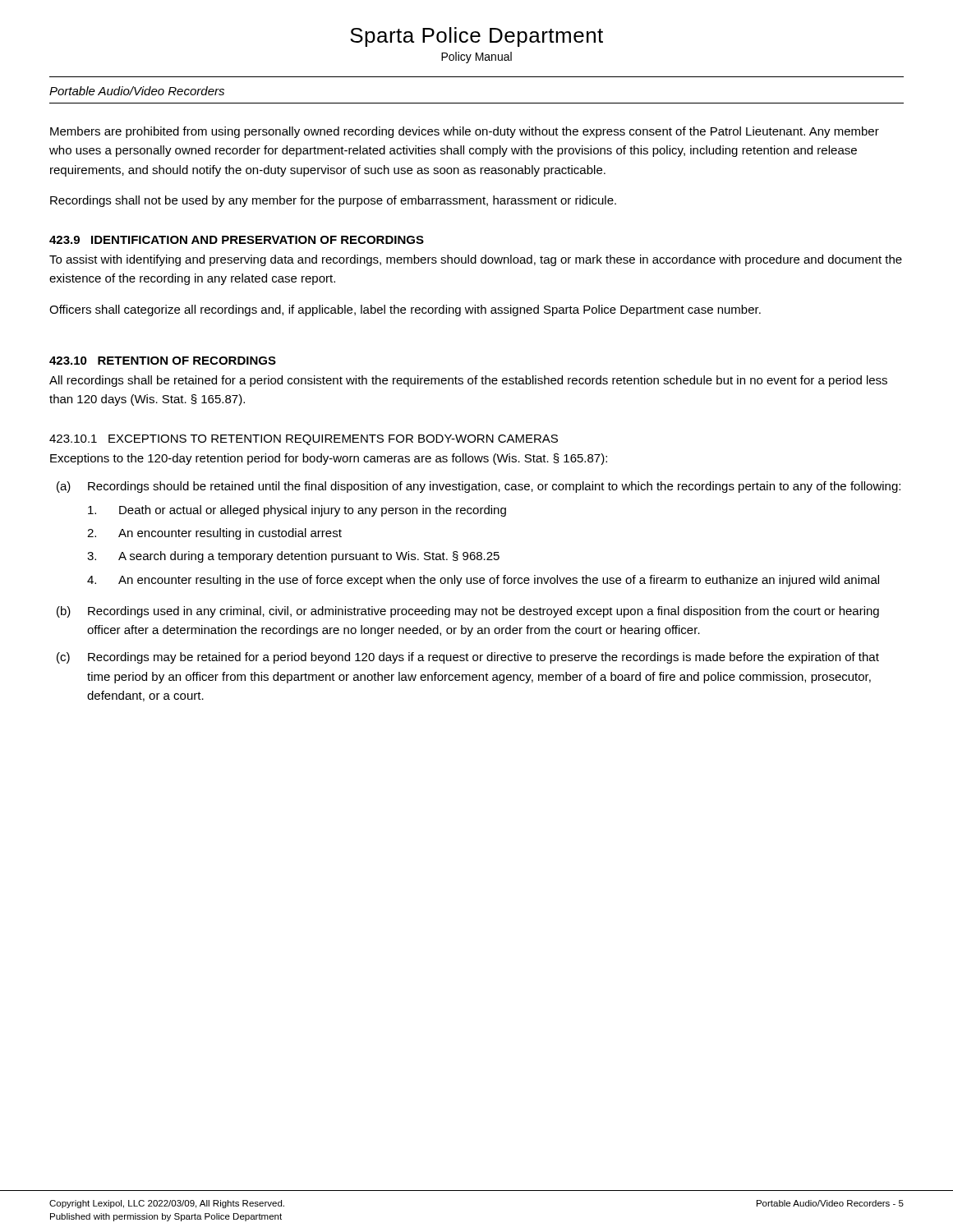The image size is (953, 1232).
Task: Locate the section header with the text "423.10 RETENTION OF RECORDINGS"
Action: coord(163,360)
